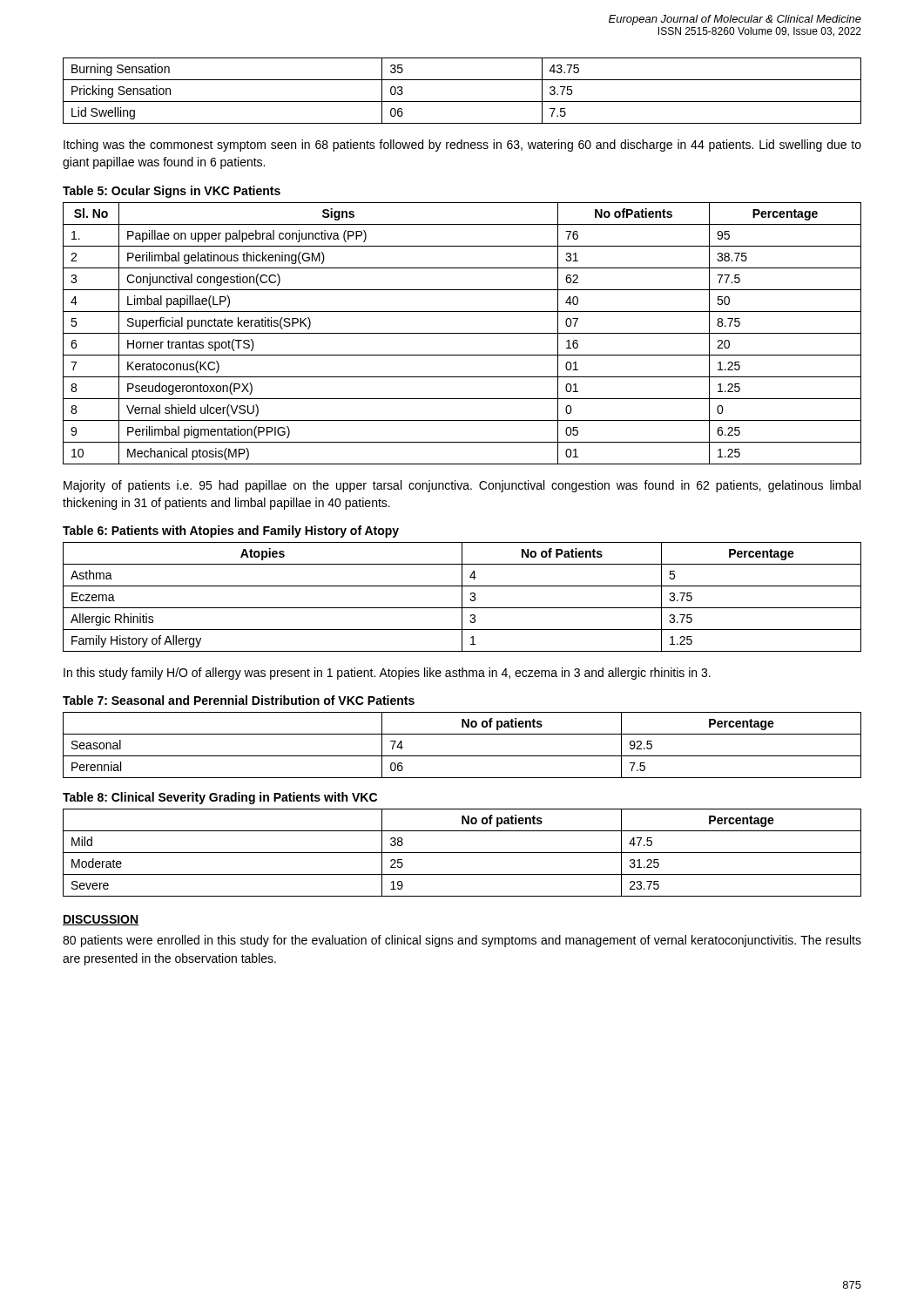This screenshot has height=1307, width=924.
Task: Click on the table containing "Burning Sensation"
Action: pyautogui.click(x=462, y=91)
